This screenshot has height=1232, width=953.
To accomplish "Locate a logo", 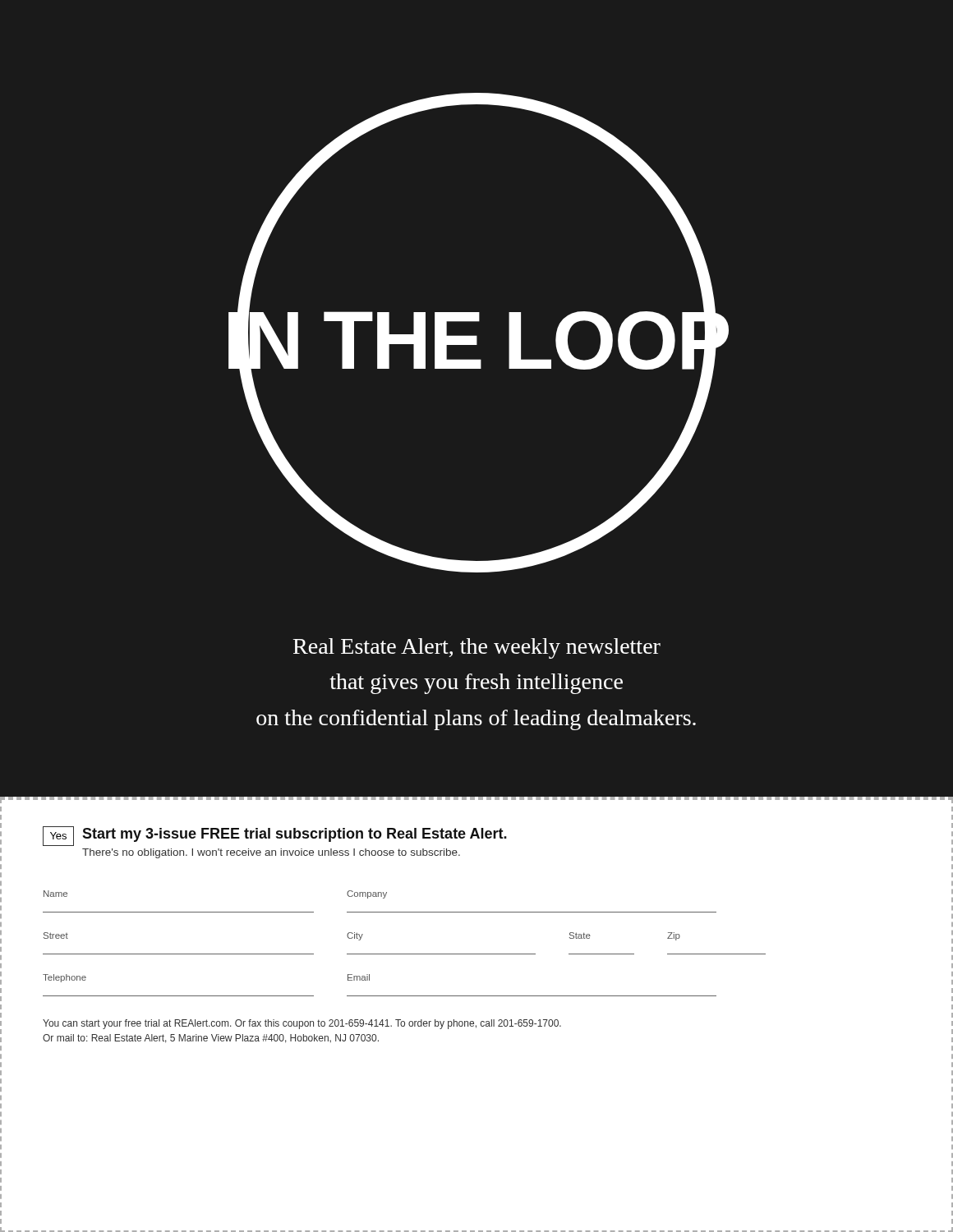I will [x=476, y=398].
